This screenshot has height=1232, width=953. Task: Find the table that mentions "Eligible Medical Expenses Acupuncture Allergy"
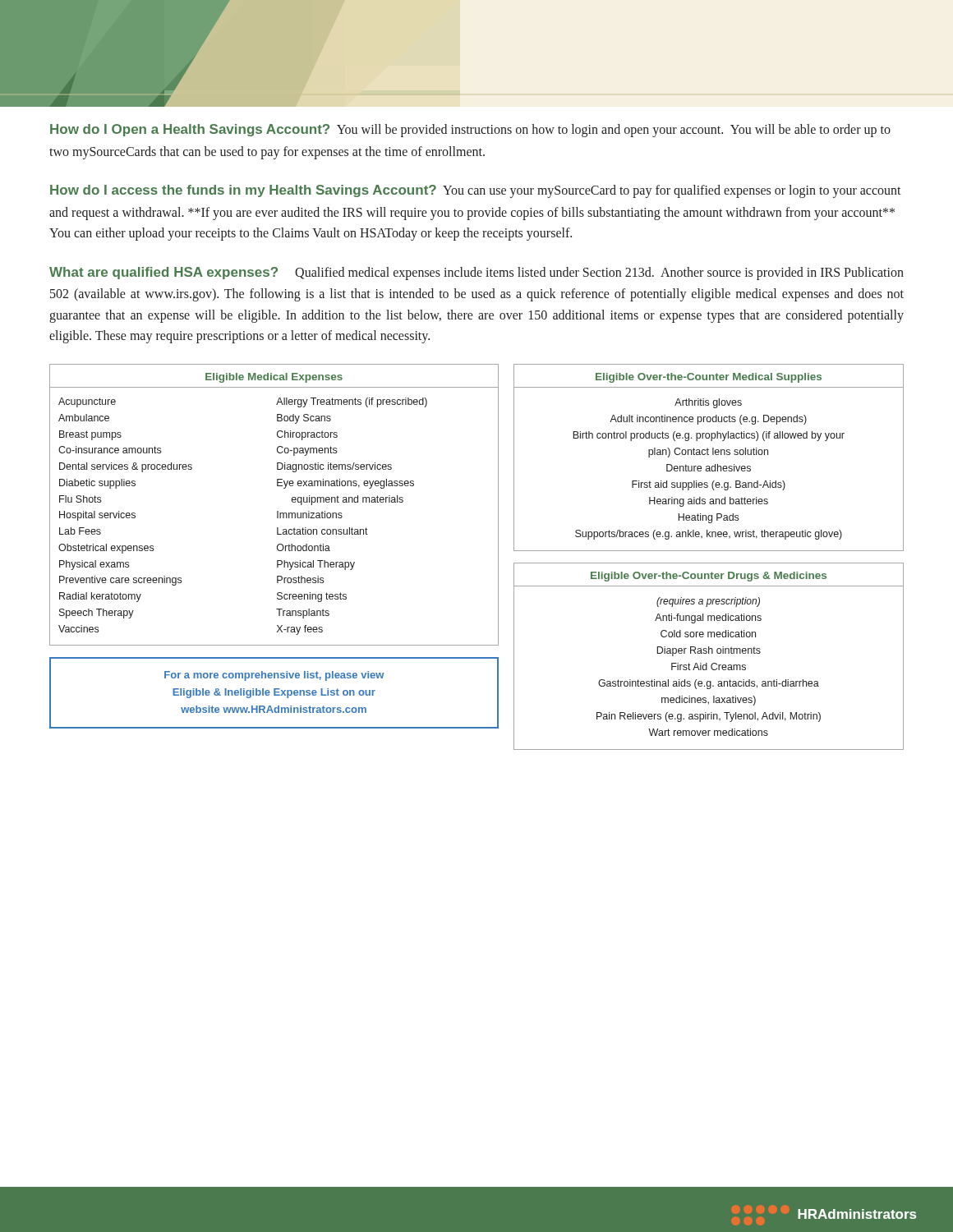(274, 505)
